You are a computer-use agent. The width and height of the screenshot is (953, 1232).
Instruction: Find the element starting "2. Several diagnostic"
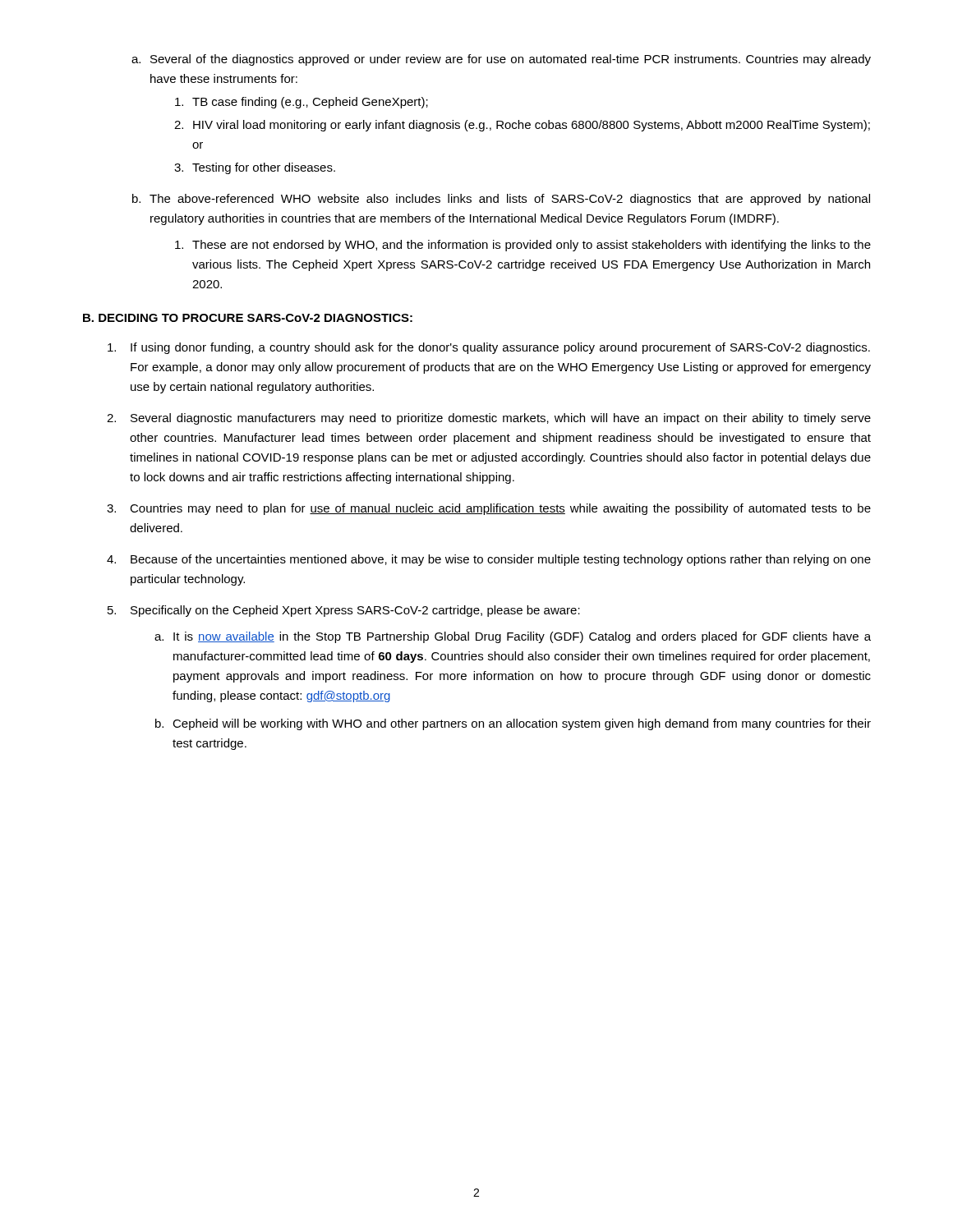coord(489,448)
